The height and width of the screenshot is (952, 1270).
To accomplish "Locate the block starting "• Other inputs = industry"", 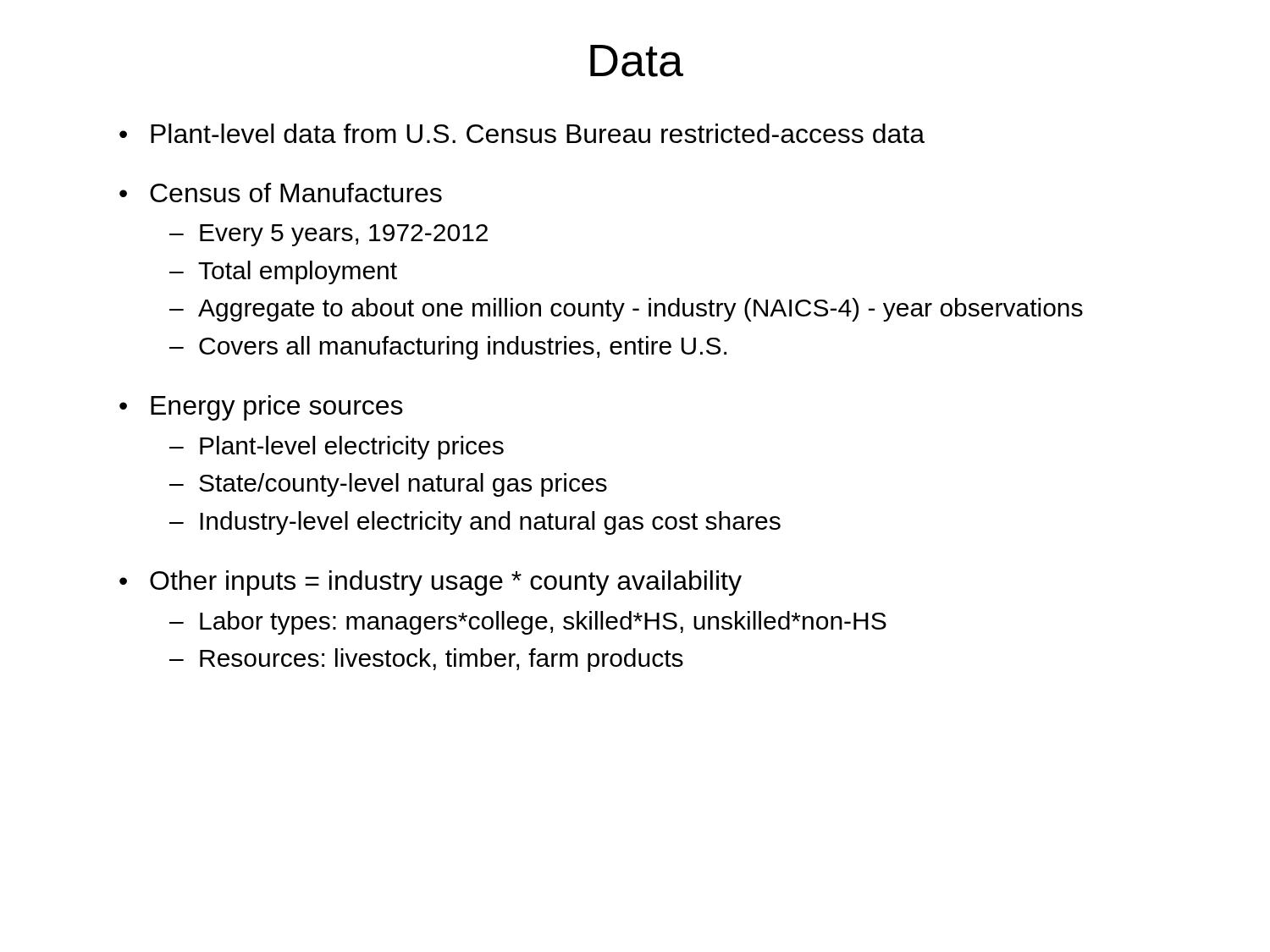I will coord(430,581).
